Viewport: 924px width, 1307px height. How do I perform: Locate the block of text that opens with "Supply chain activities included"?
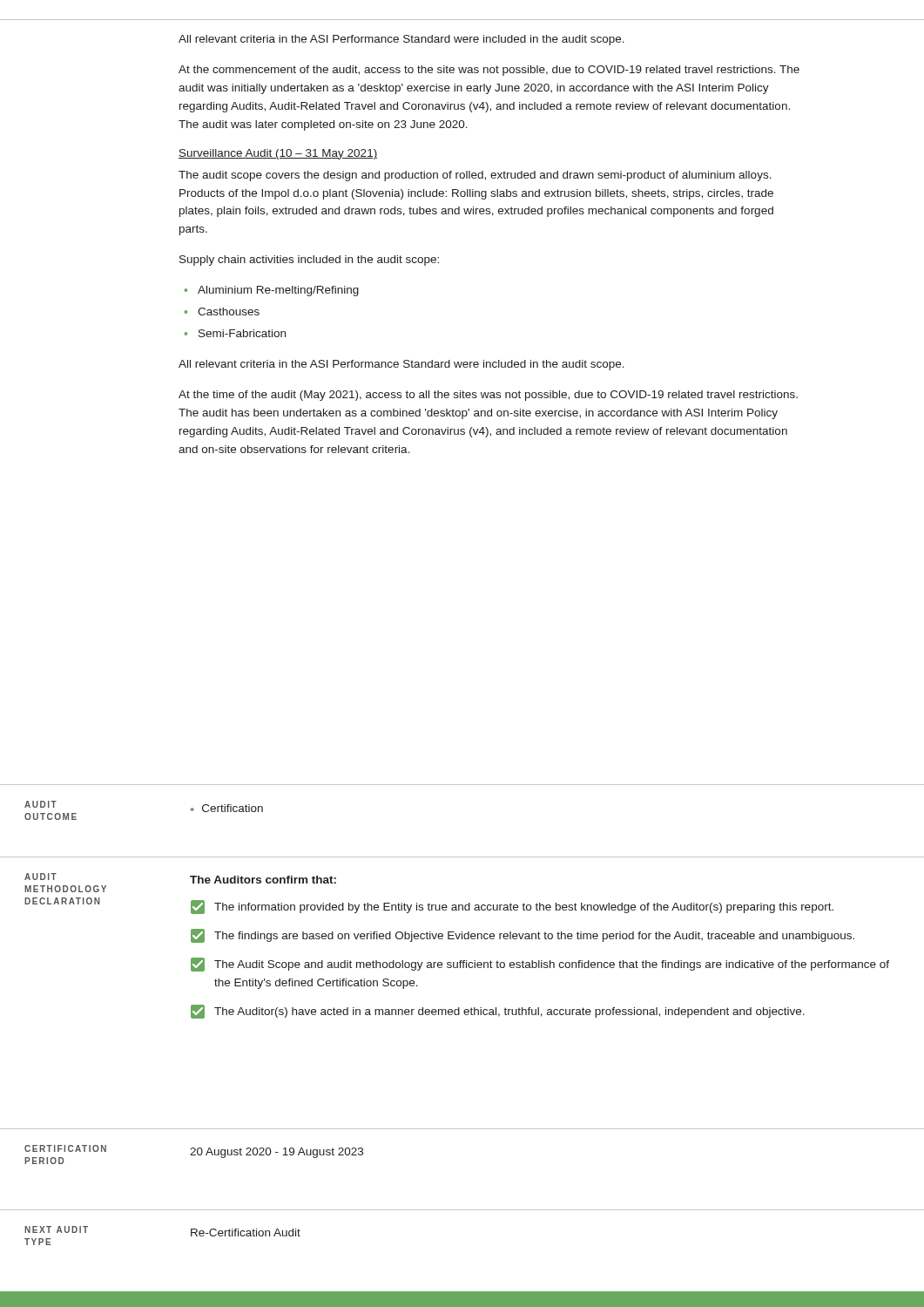pos(309,261)
